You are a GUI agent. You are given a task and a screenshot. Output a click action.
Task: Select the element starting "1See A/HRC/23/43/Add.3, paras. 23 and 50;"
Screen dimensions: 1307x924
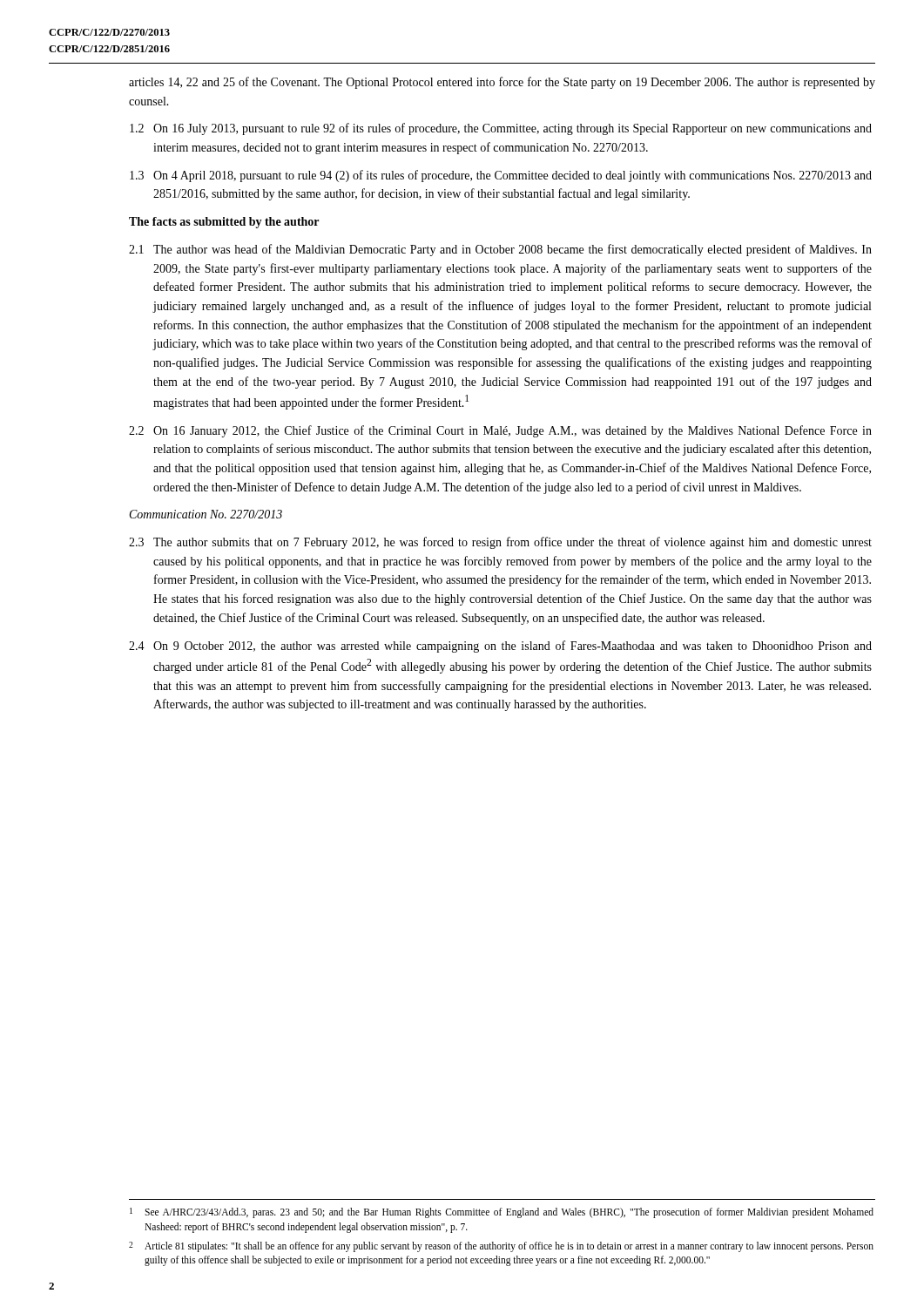click(502, 1220)
